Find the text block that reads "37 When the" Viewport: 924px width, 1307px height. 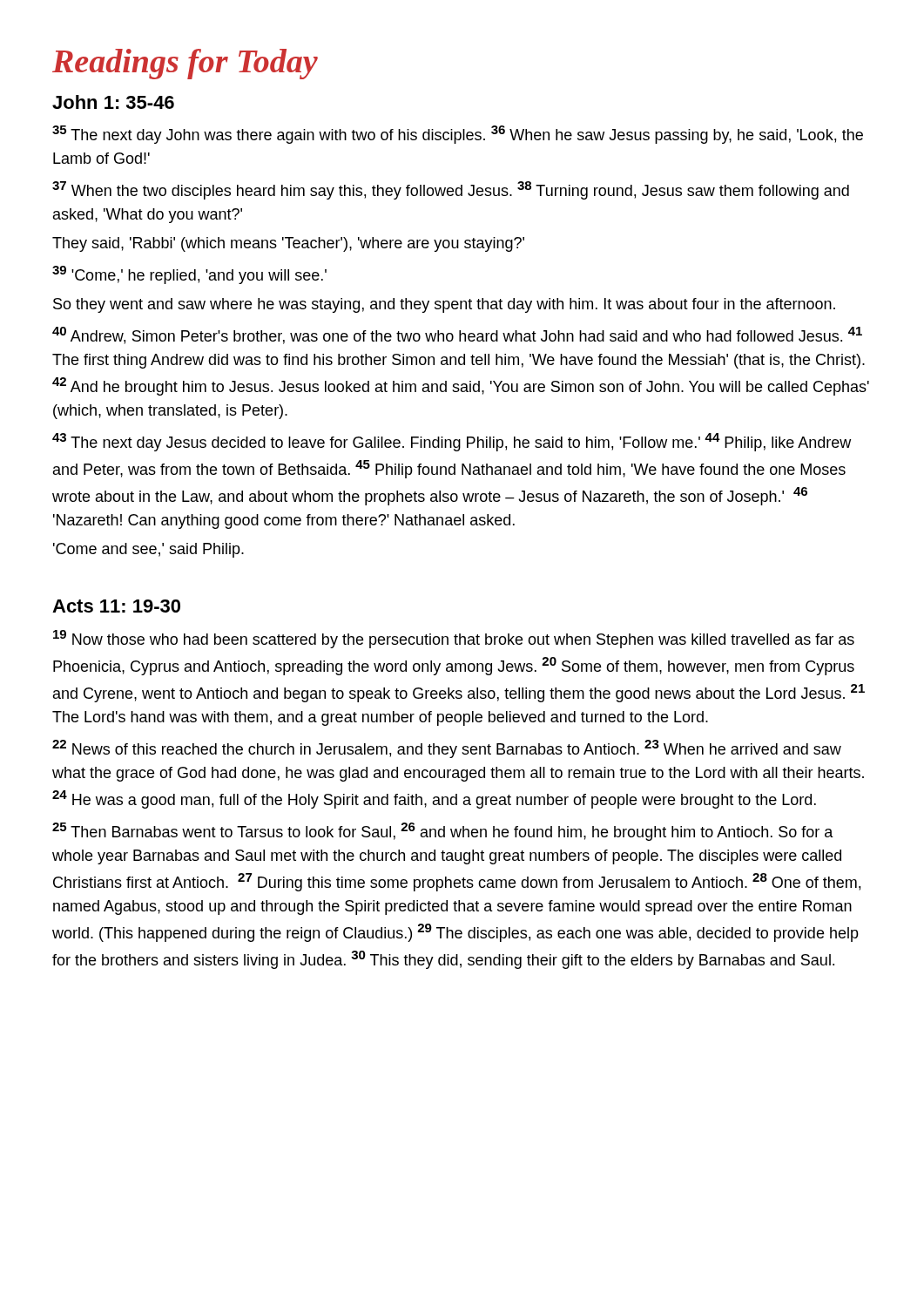click(x=451, y=201)
